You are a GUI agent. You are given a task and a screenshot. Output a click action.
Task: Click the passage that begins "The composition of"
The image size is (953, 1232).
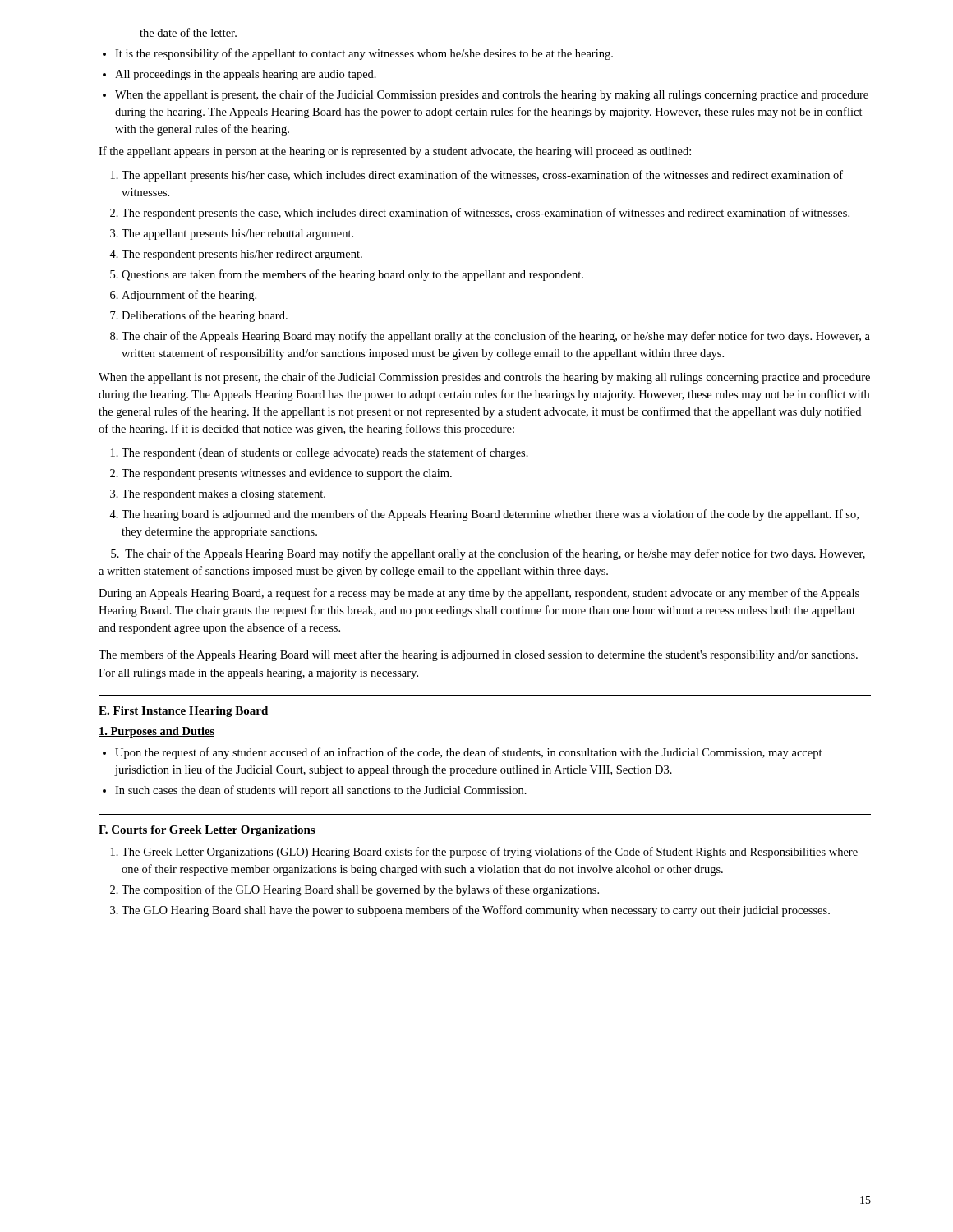pyautogui.click(x=496, y=890)
